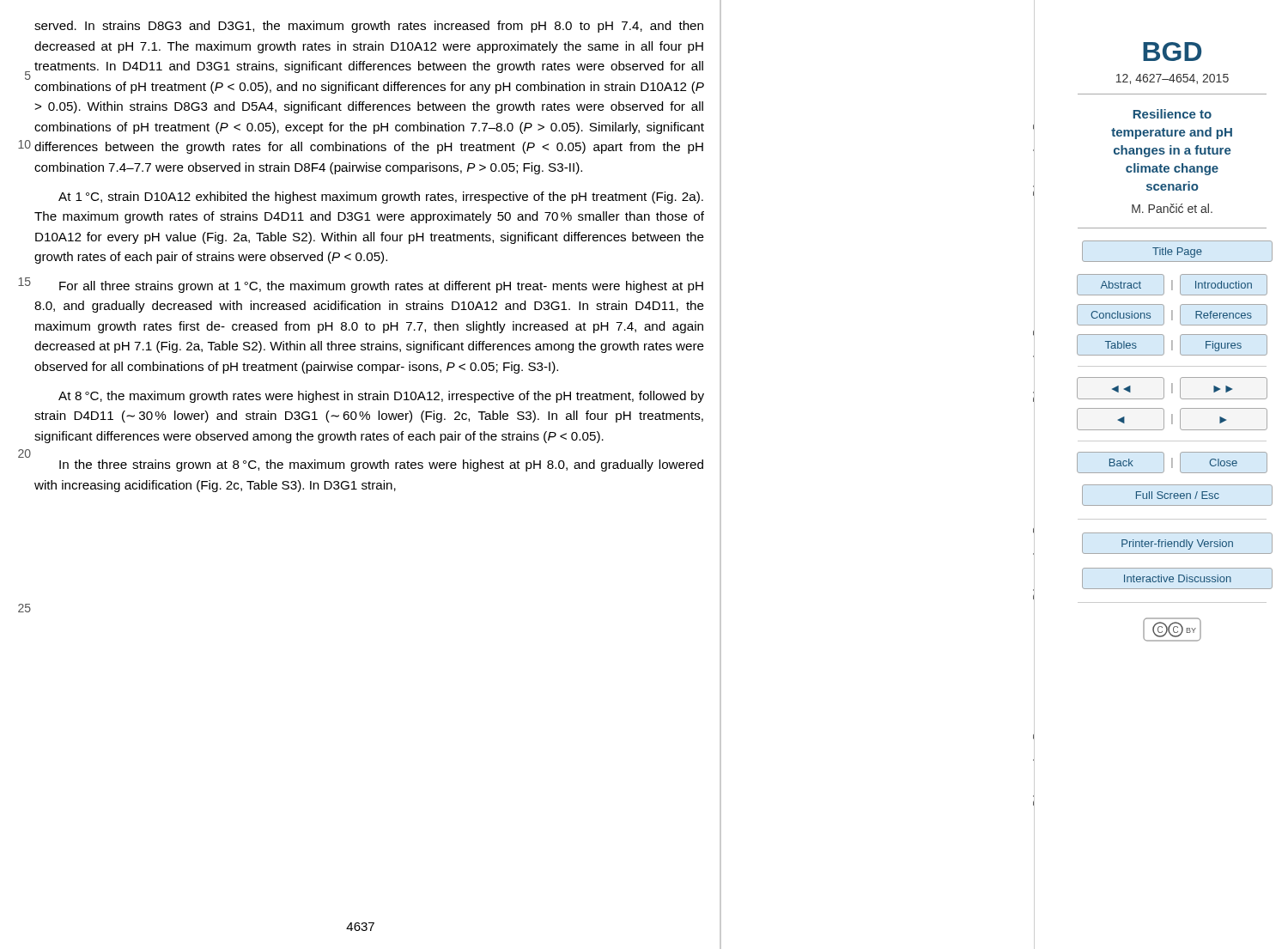Point to the region starting "M. Pančić et al."
This screenshot has width=1288, height=949.
(x=1172, y=209)
